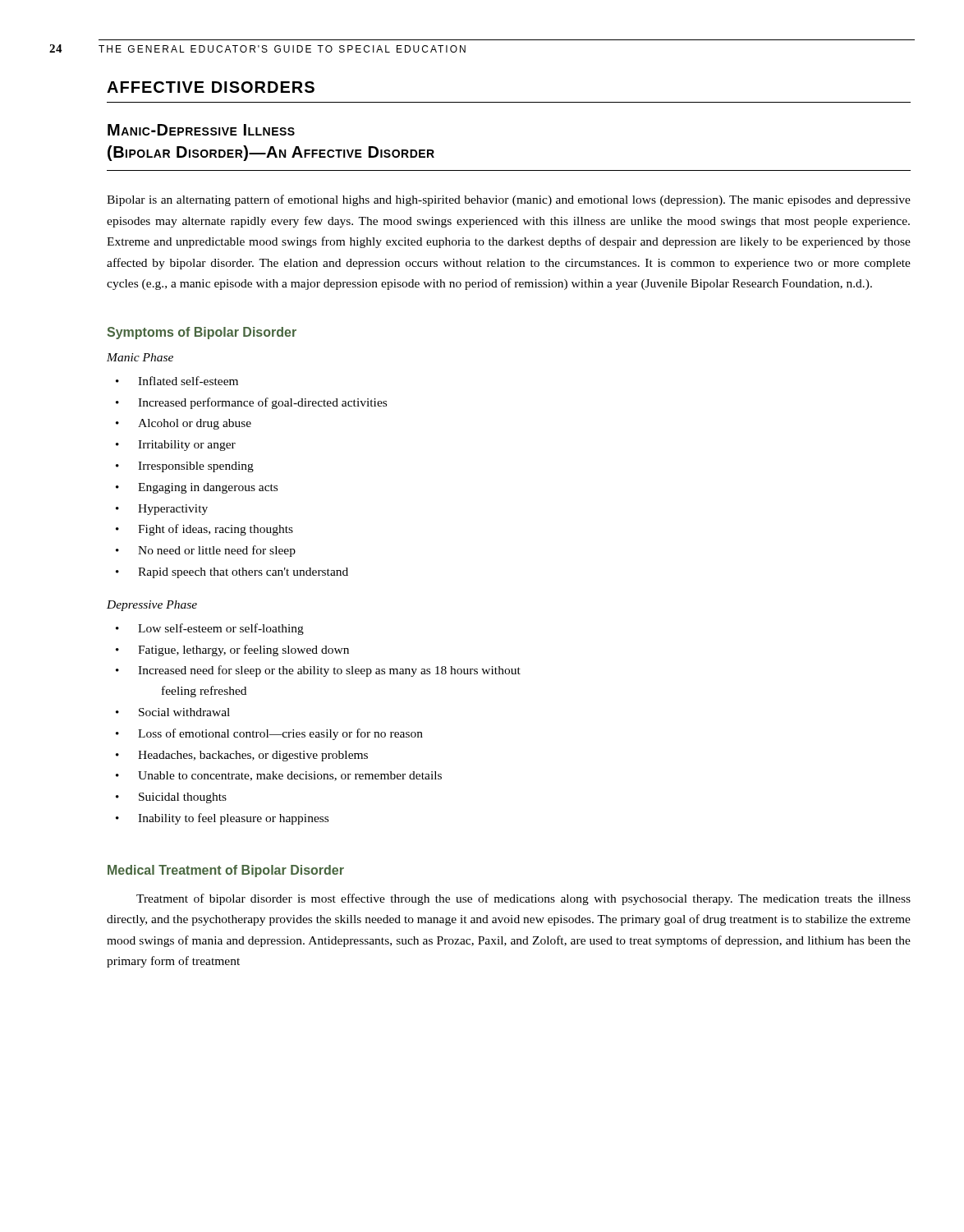Navigate to the region starting "Bipolar is an alternating pattern of"

pyautogui.click(x=509, y=241)
